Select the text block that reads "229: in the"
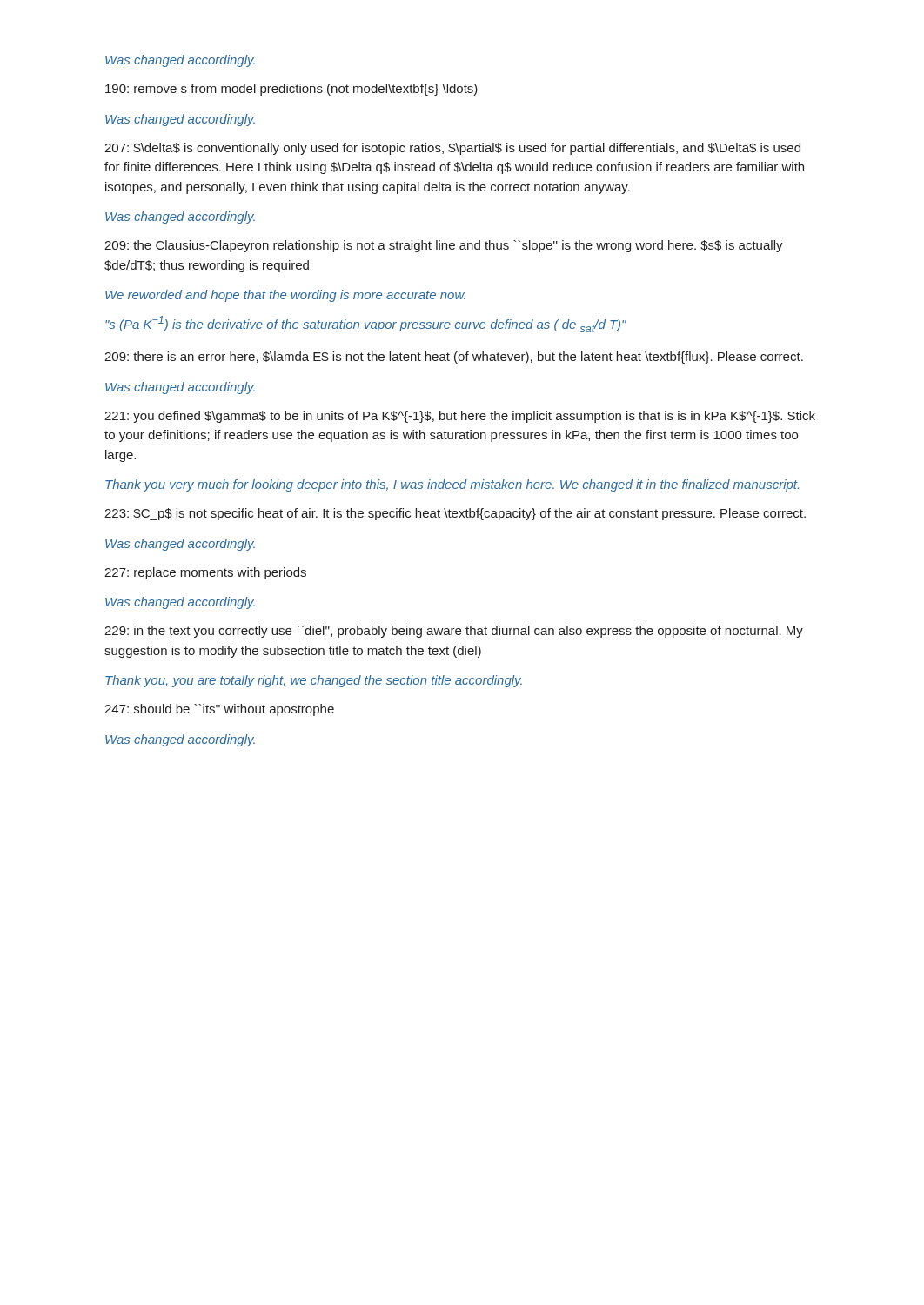 coord(454,640)
